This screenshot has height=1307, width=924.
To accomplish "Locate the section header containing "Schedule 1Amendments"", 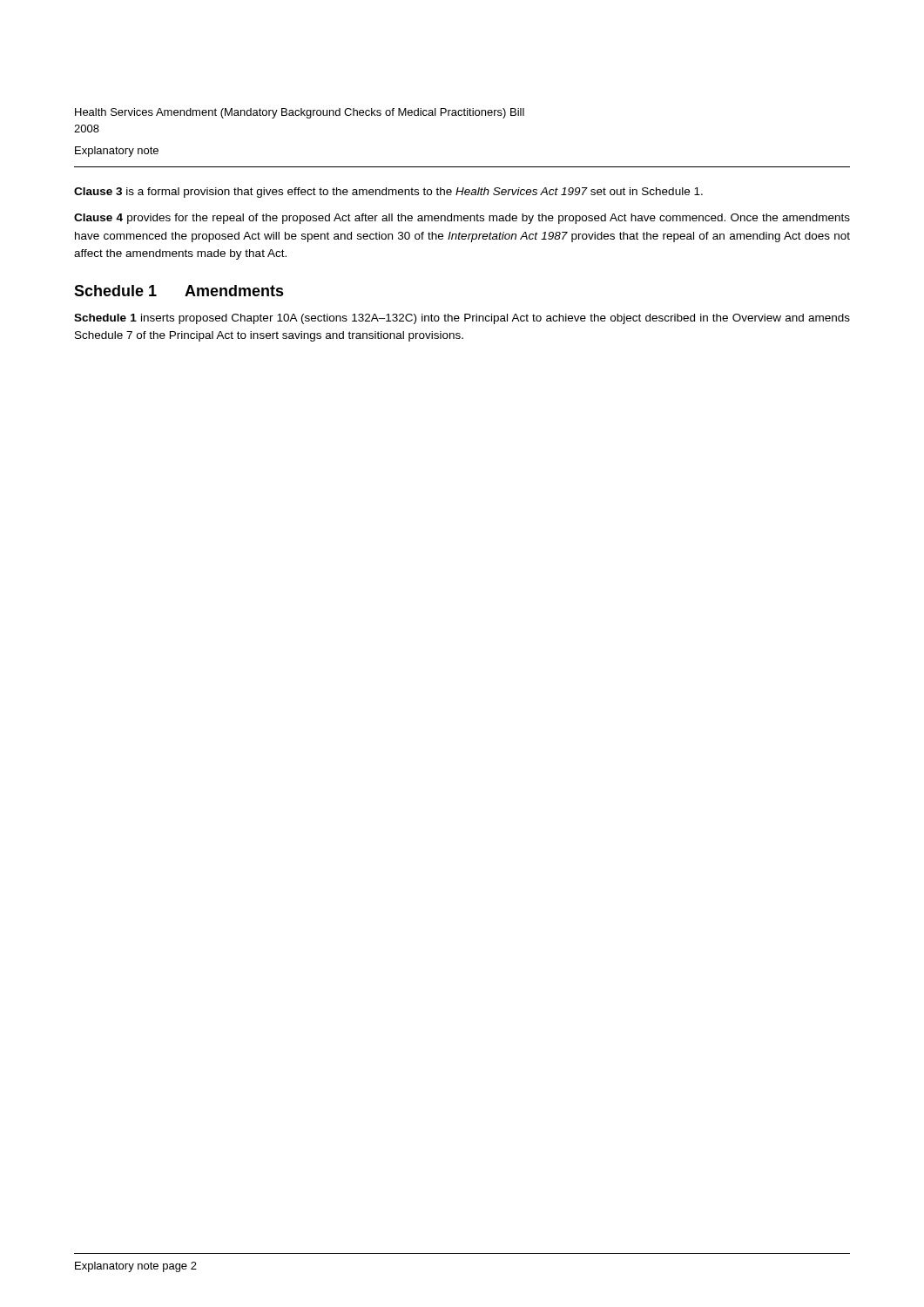I will tap(179, 291).
